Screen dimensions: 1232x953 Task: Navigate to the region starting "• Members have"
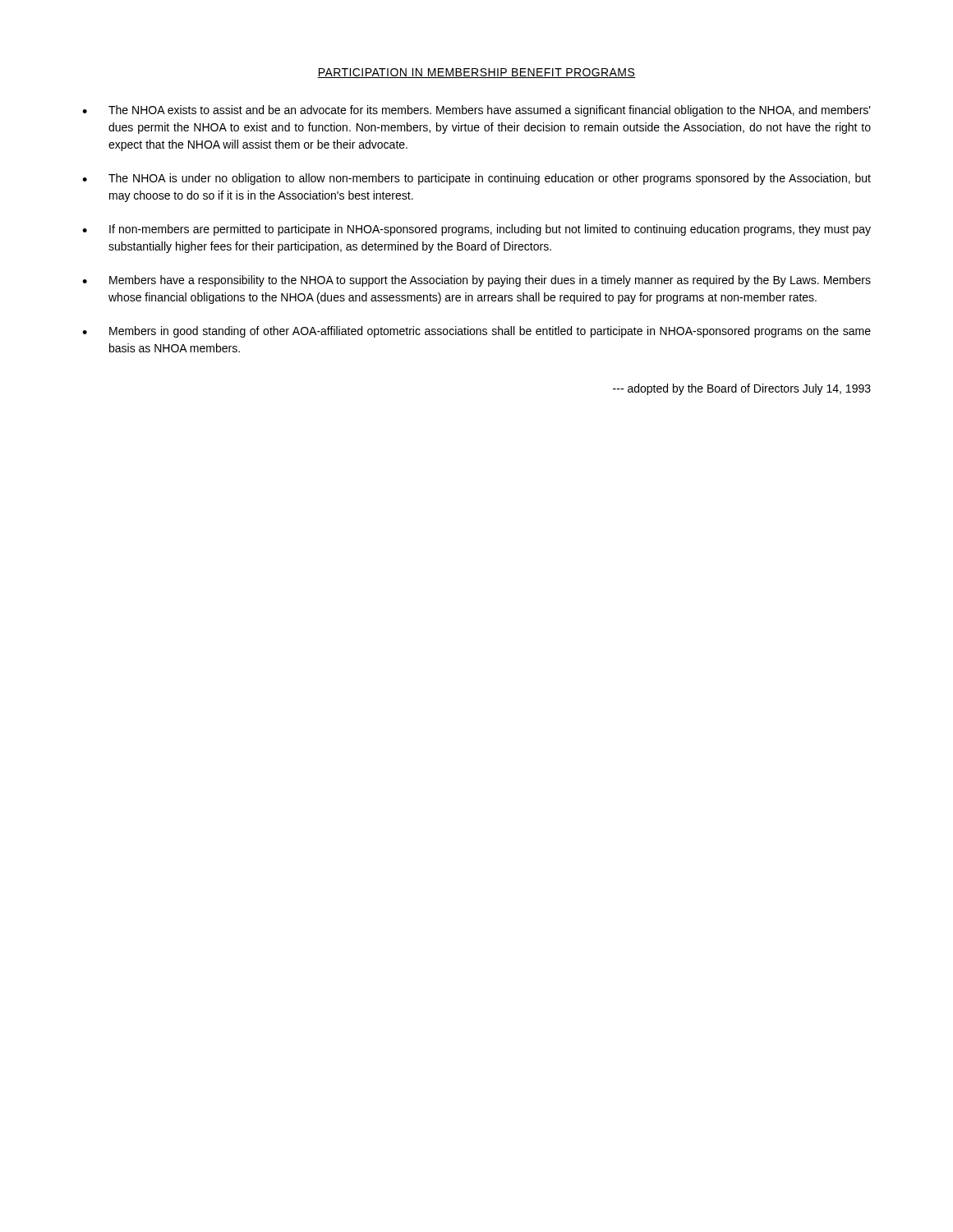[476, 289]
